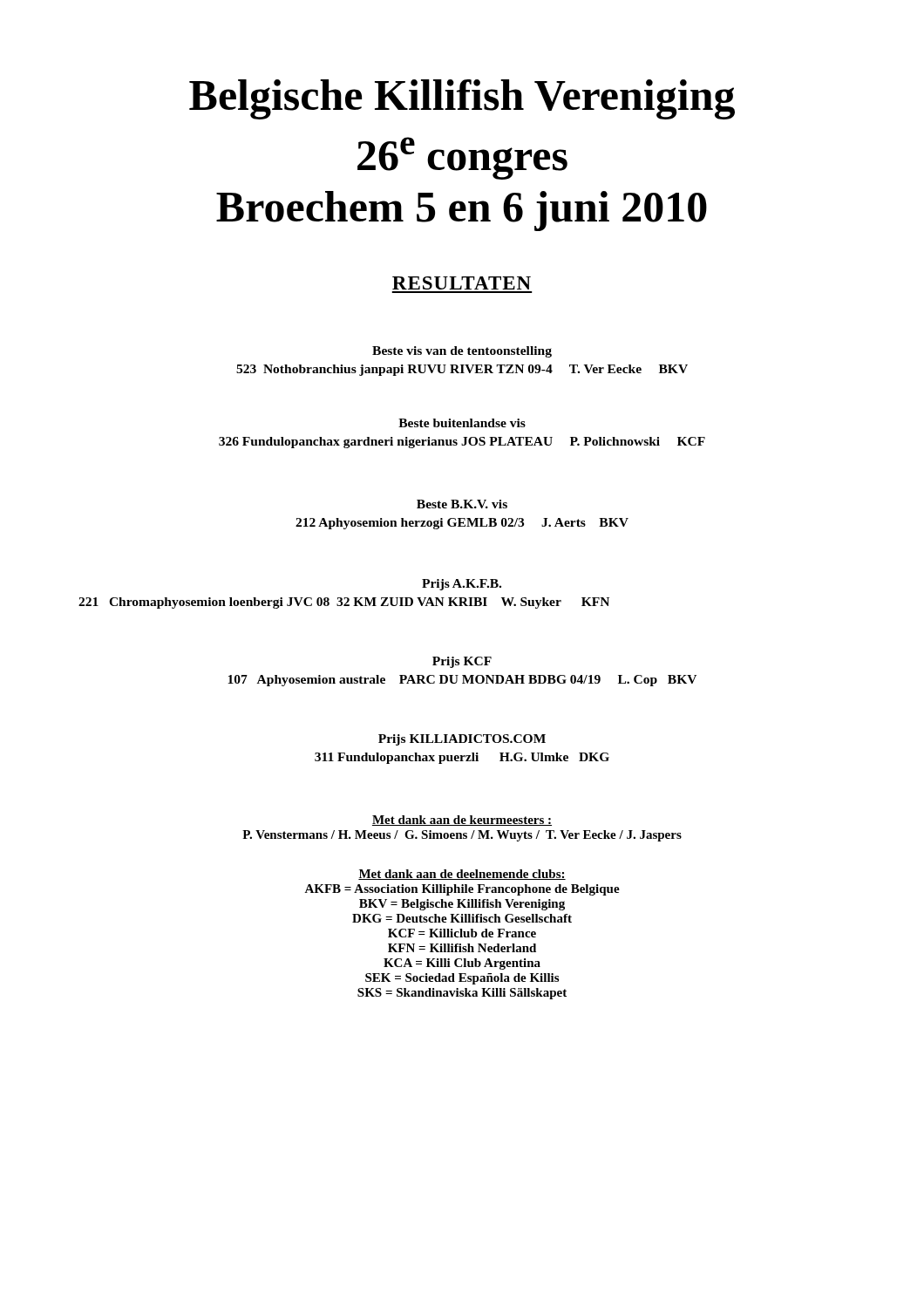This screenshot has width=924, height=1308.
Task: Click on the text that reads "Prijs KILLIADICTOS.COM 311 Fundulopanchax puerzli H.G. Ulmke DKG"
Action: click(x=462, y=747)
